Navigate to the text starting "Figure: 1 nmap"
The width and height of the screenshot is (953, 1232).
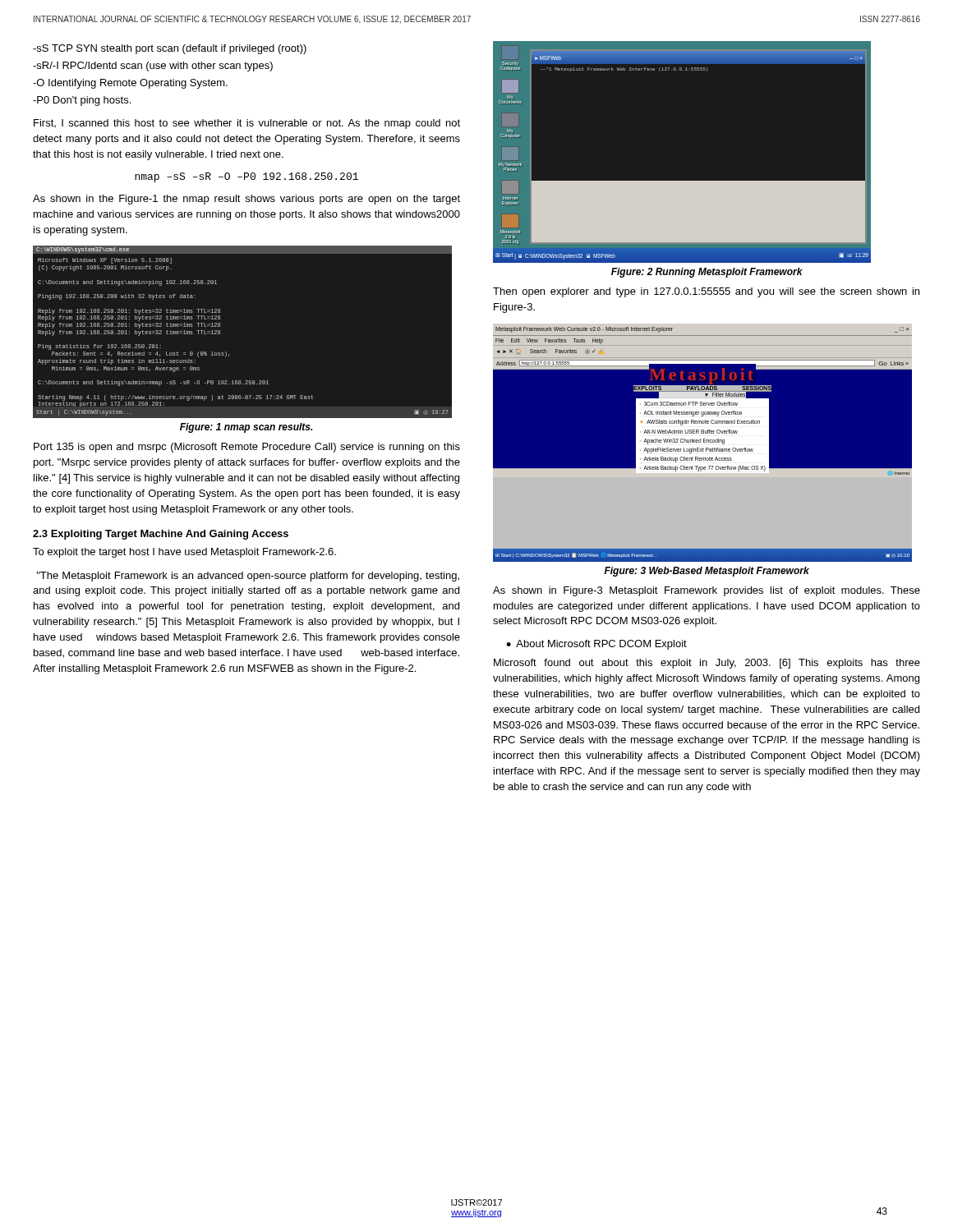point(246,427)
